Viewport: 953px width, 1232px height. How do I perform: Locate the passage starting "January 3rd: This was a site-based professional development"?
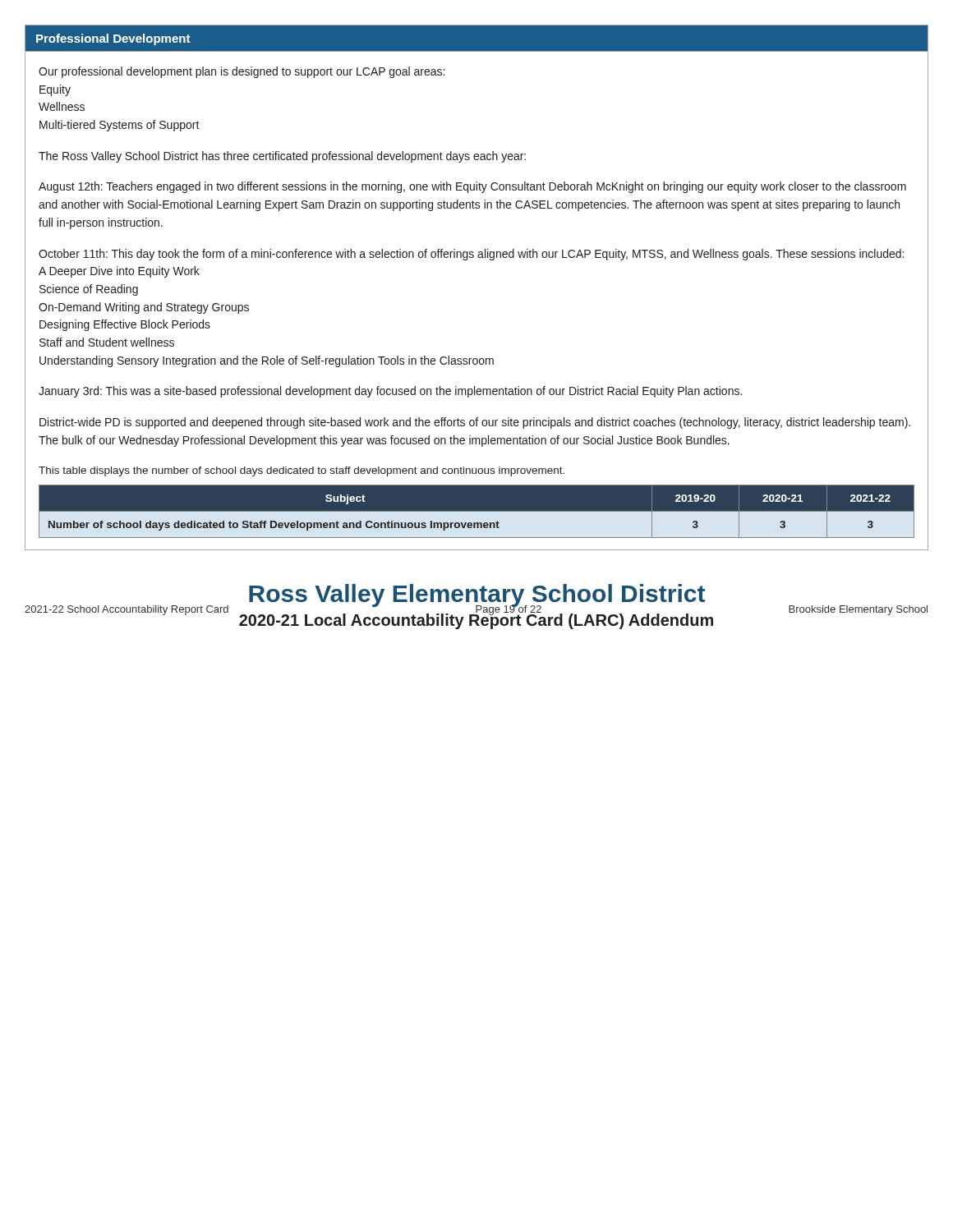pos(476,392)
